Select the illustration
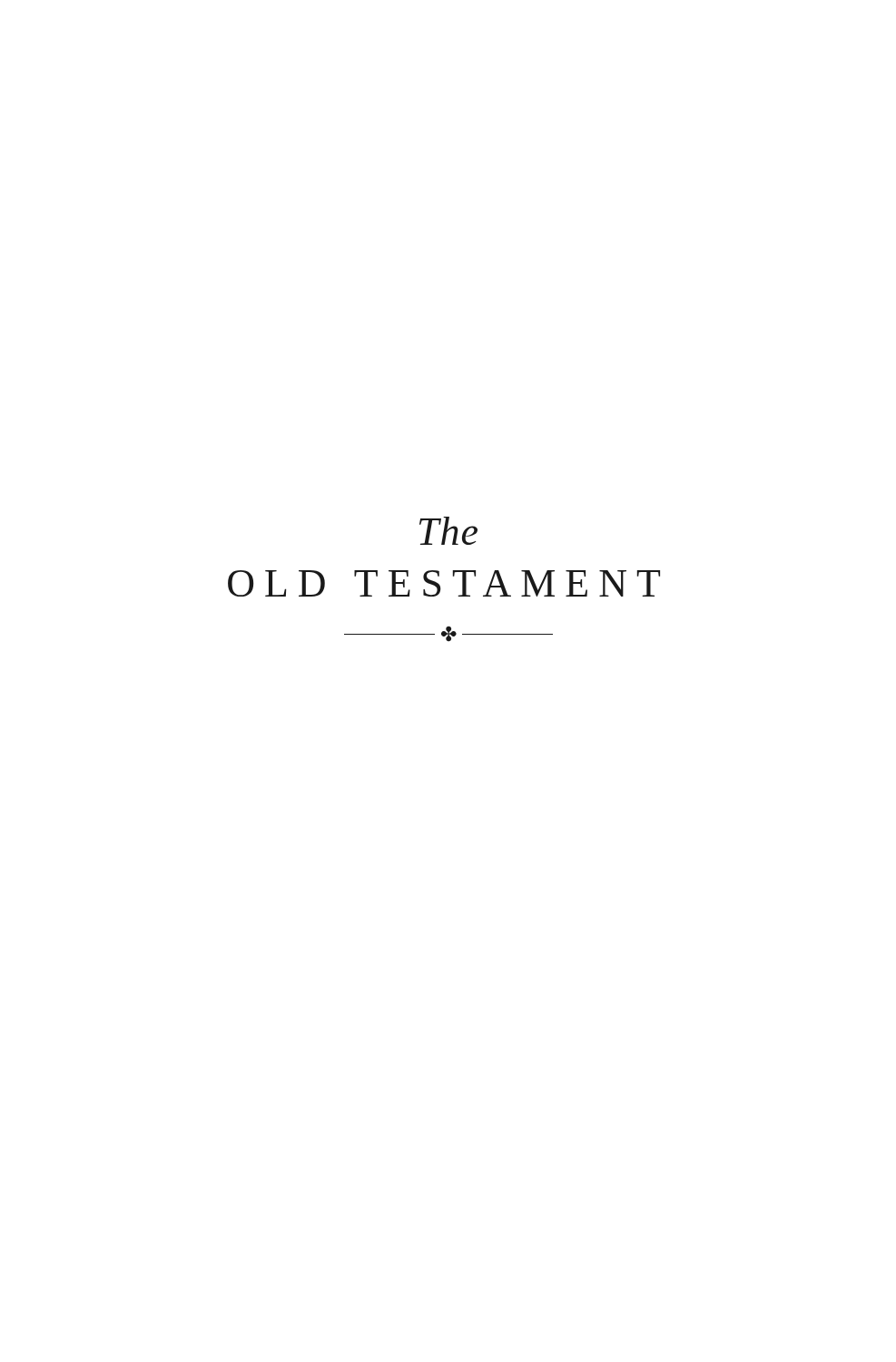 pyautogui.click(x=448, y=634)
